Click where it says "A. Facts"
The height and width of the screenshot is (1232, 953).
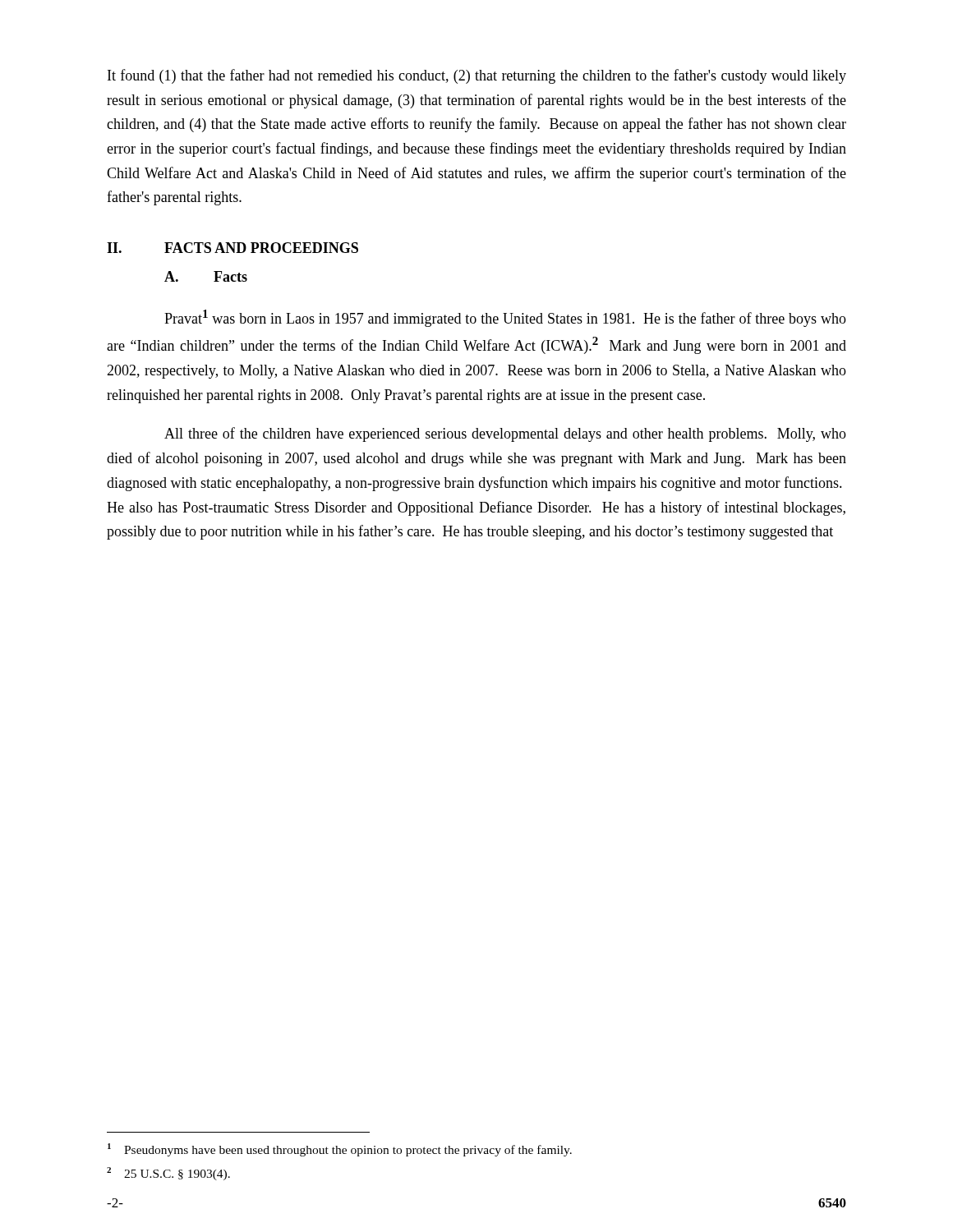point(206,277)
